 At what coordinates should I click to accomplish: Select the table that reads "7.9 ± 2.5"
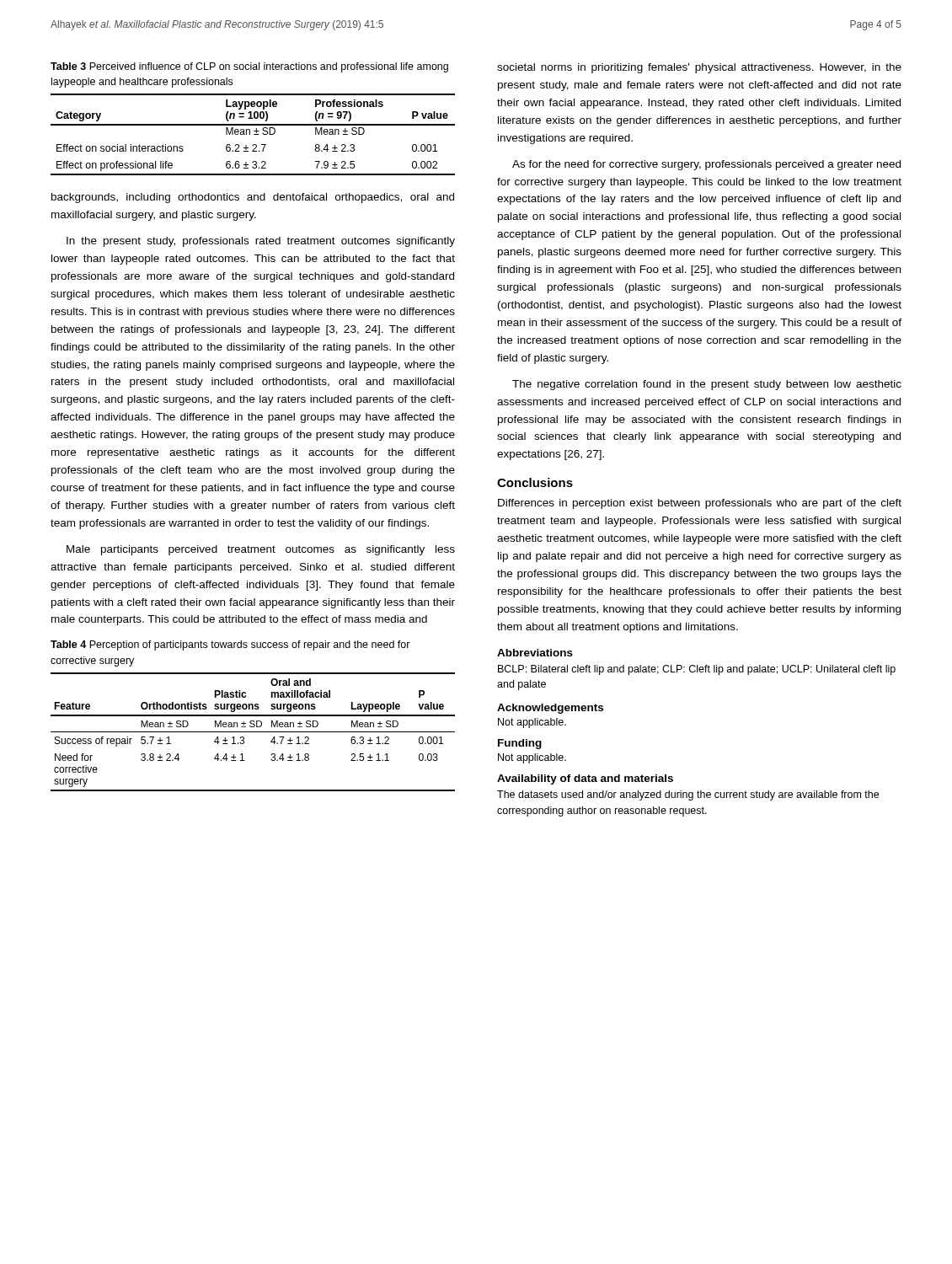point(253,135)
